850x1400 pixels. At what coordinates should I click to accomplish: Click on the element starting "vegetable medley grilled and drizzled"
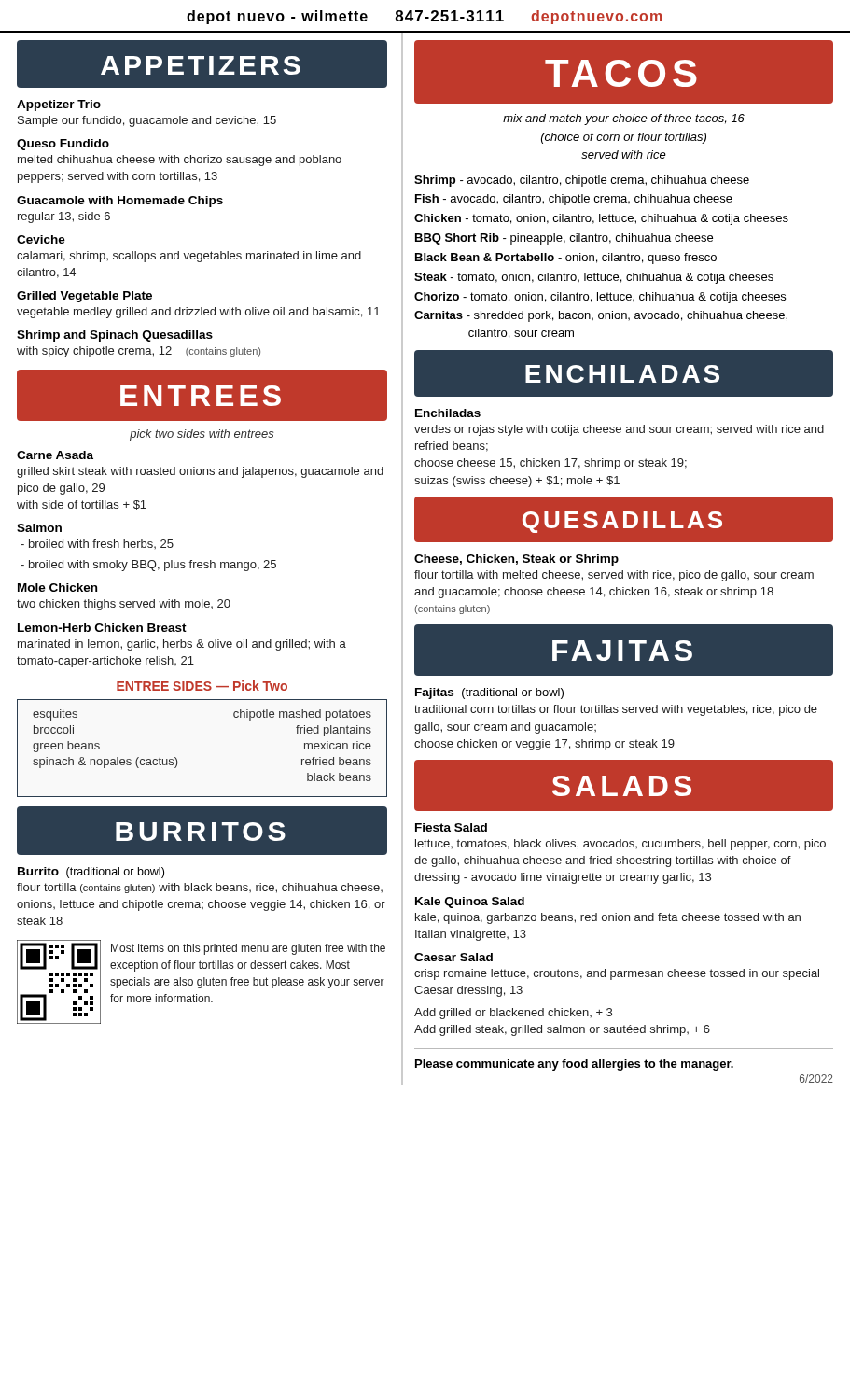coord(199,311)
